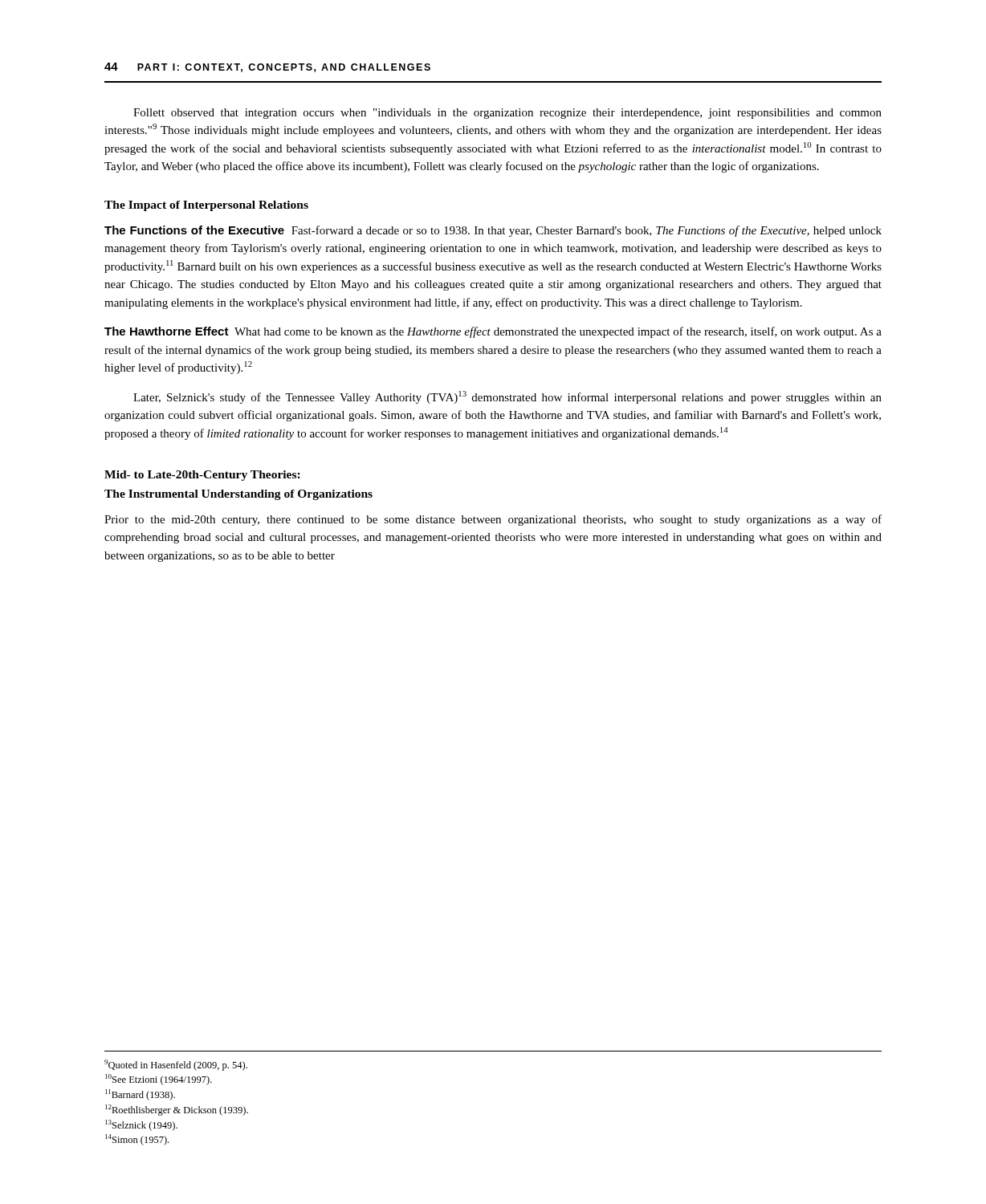The image size is (986, 1204).
Task: Navigate to the element starting "11Barnard (1938)."
Action: click(x=140, y=1094)
